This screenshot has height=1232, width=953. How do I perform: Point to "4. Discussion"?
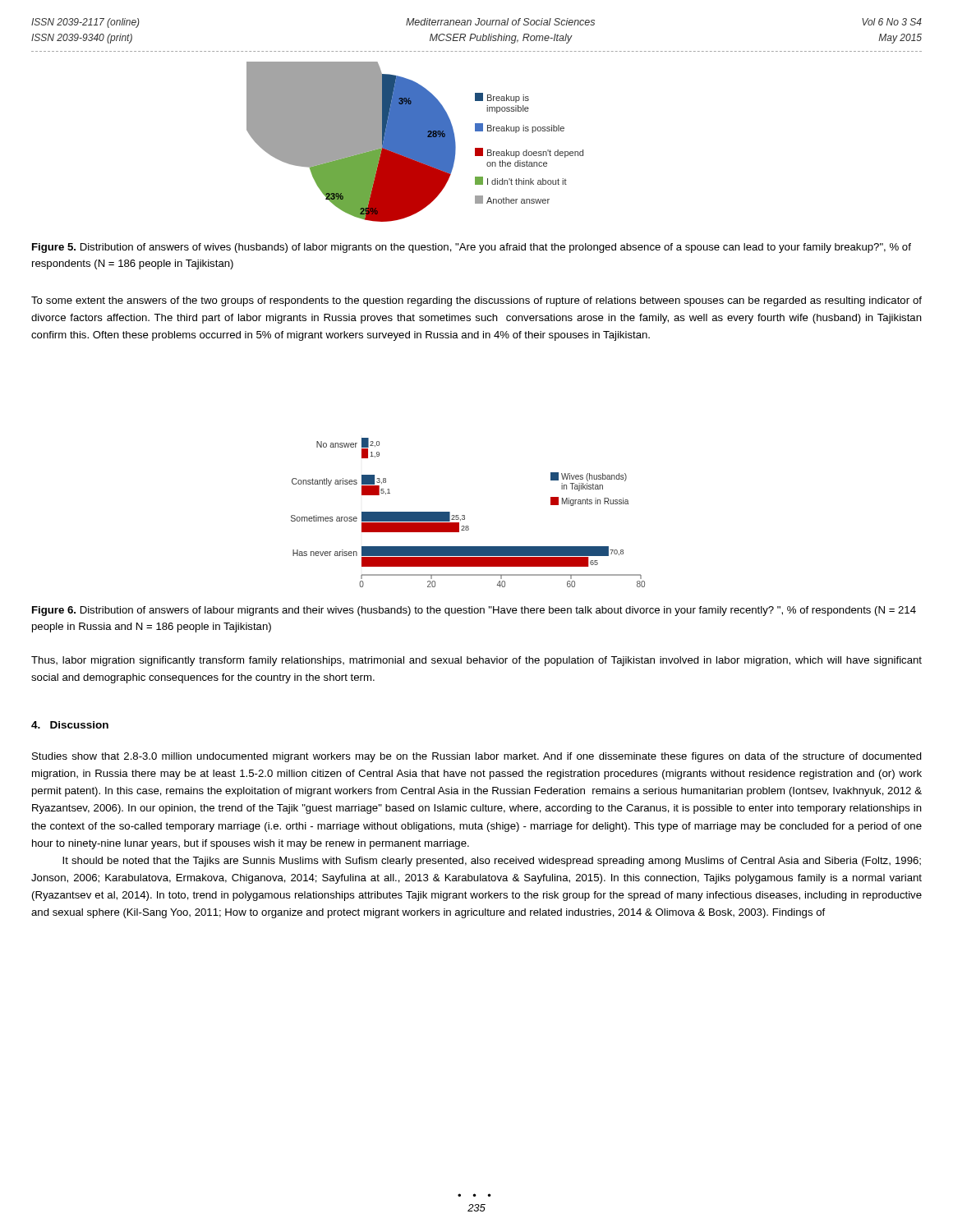[70, 725]
